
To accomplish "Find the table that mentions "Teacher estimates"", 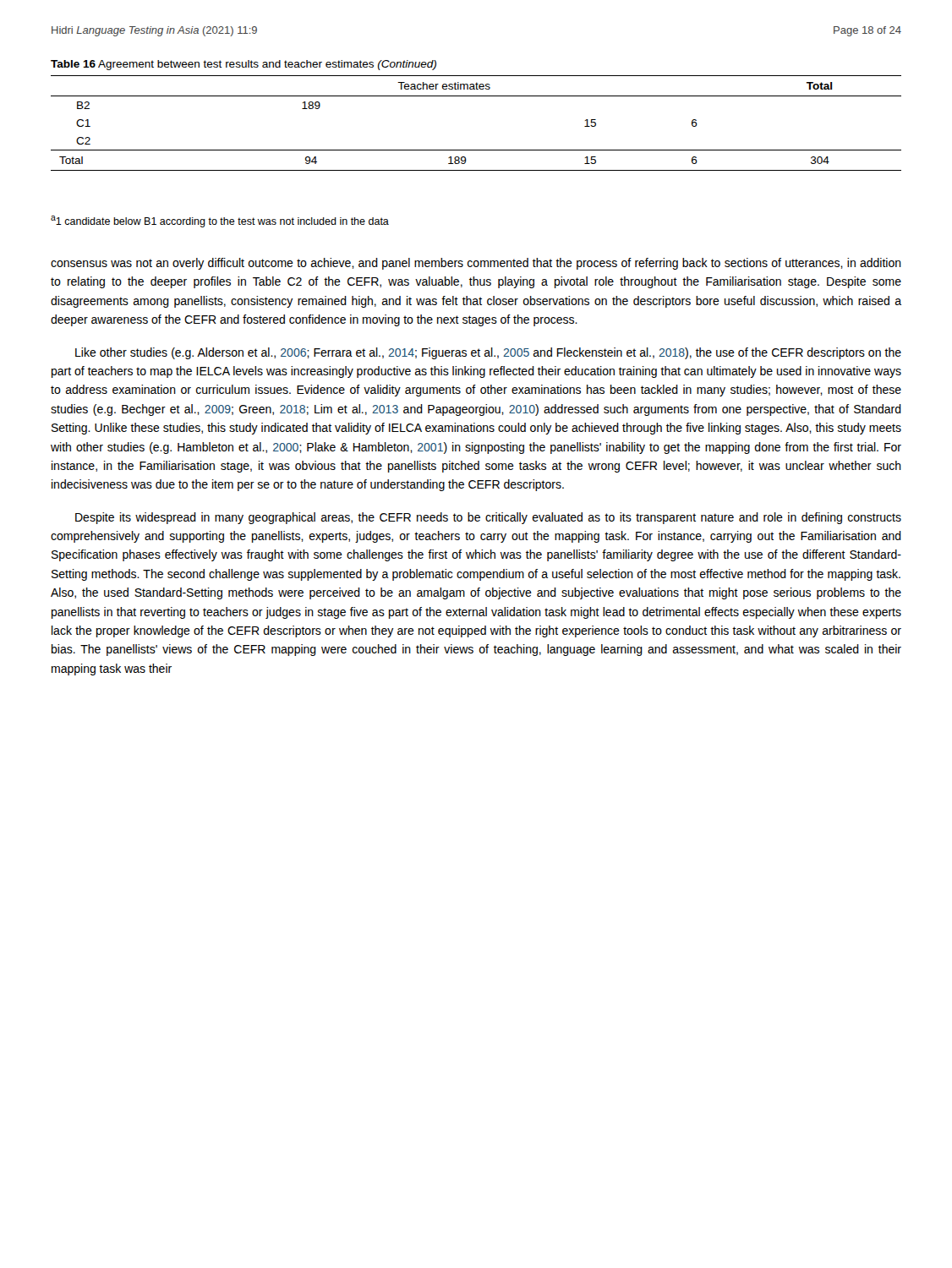I will point(476,123).
